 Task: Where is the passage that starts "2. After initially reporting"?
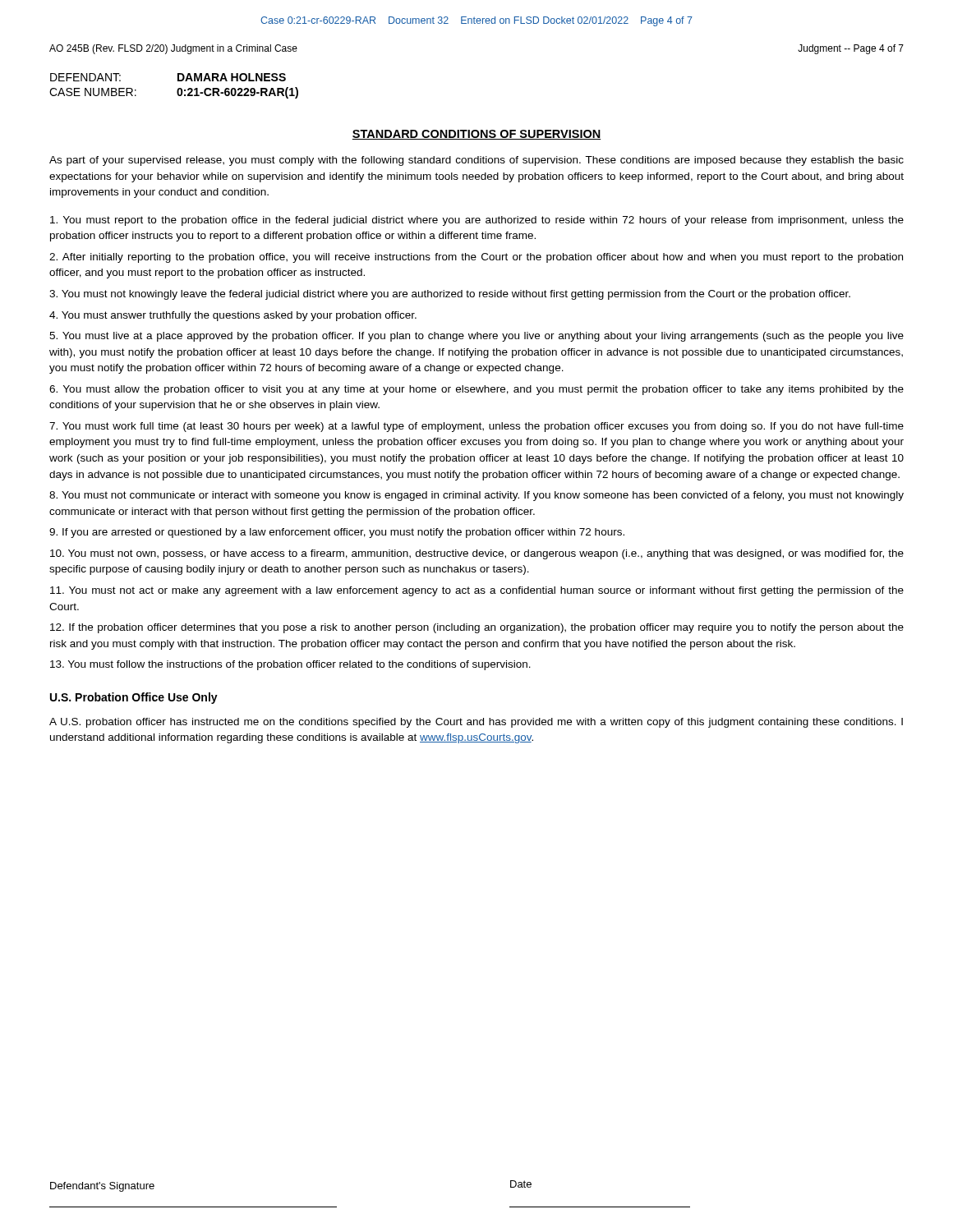click(476, 265)
